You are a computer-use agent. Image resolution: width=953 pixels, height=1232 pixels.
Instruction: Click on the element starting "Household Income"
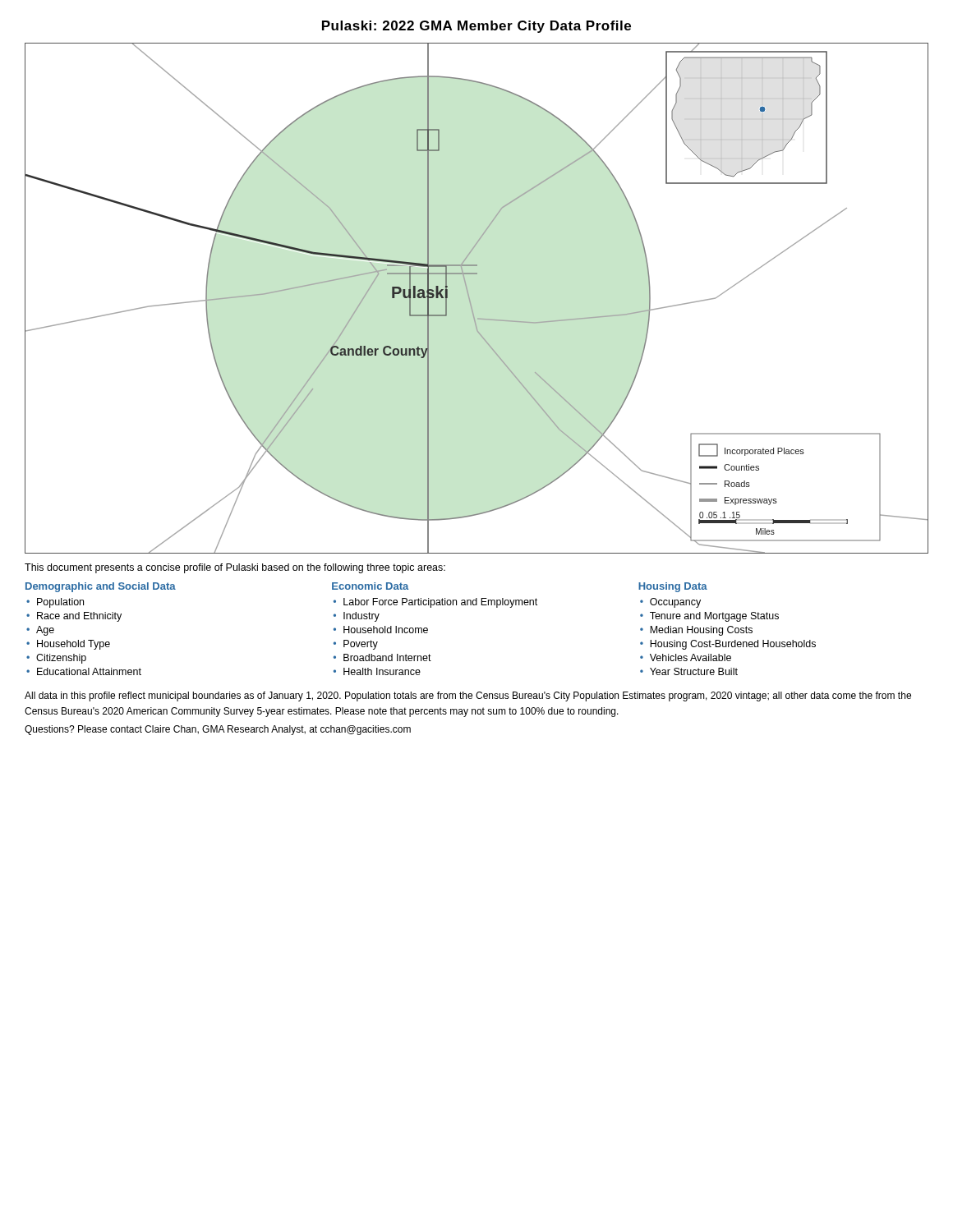point(386,630)
